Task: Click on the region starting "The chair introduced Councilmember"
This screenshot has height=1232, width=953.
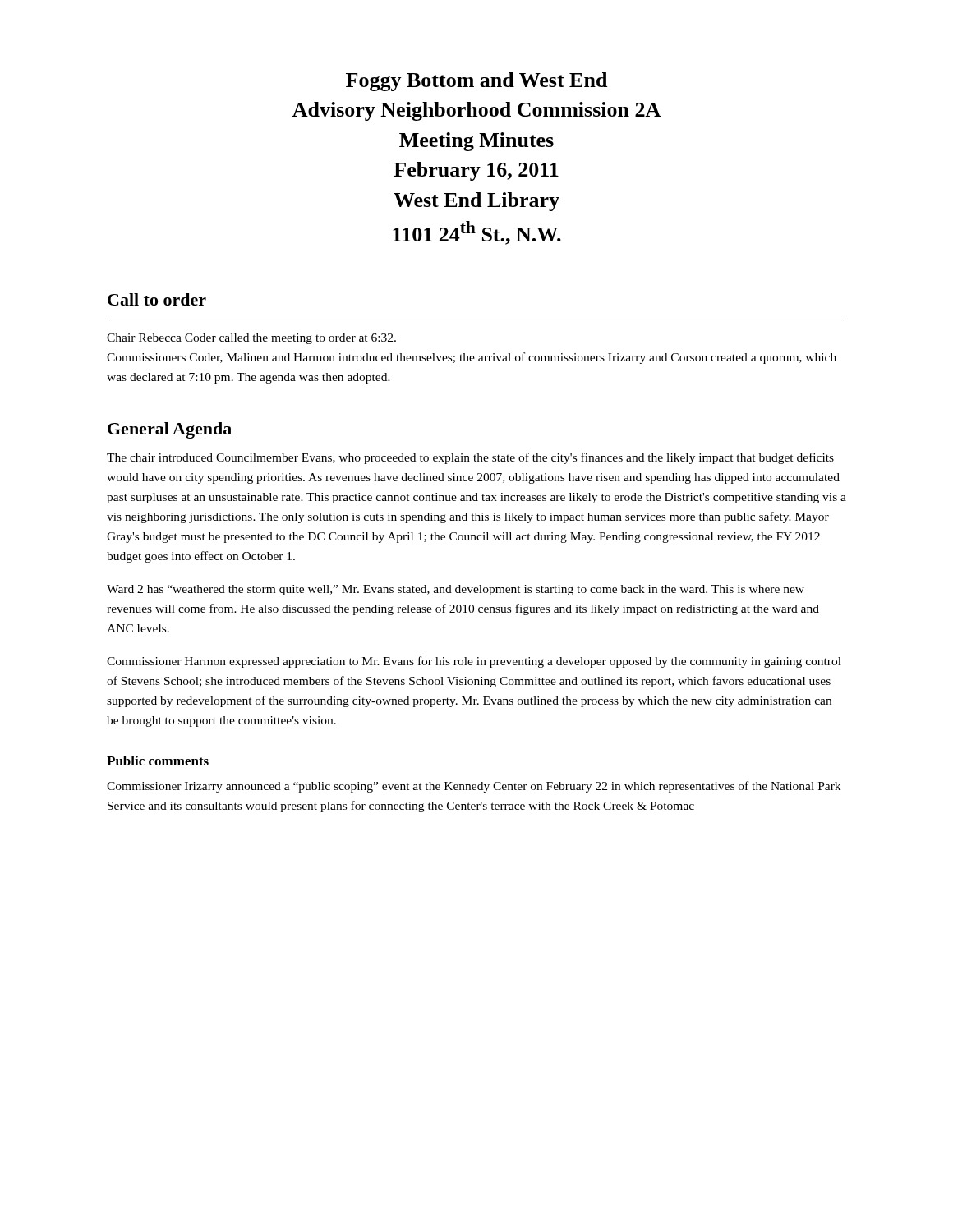Action: pyautogui.click(x=476, y=506)
